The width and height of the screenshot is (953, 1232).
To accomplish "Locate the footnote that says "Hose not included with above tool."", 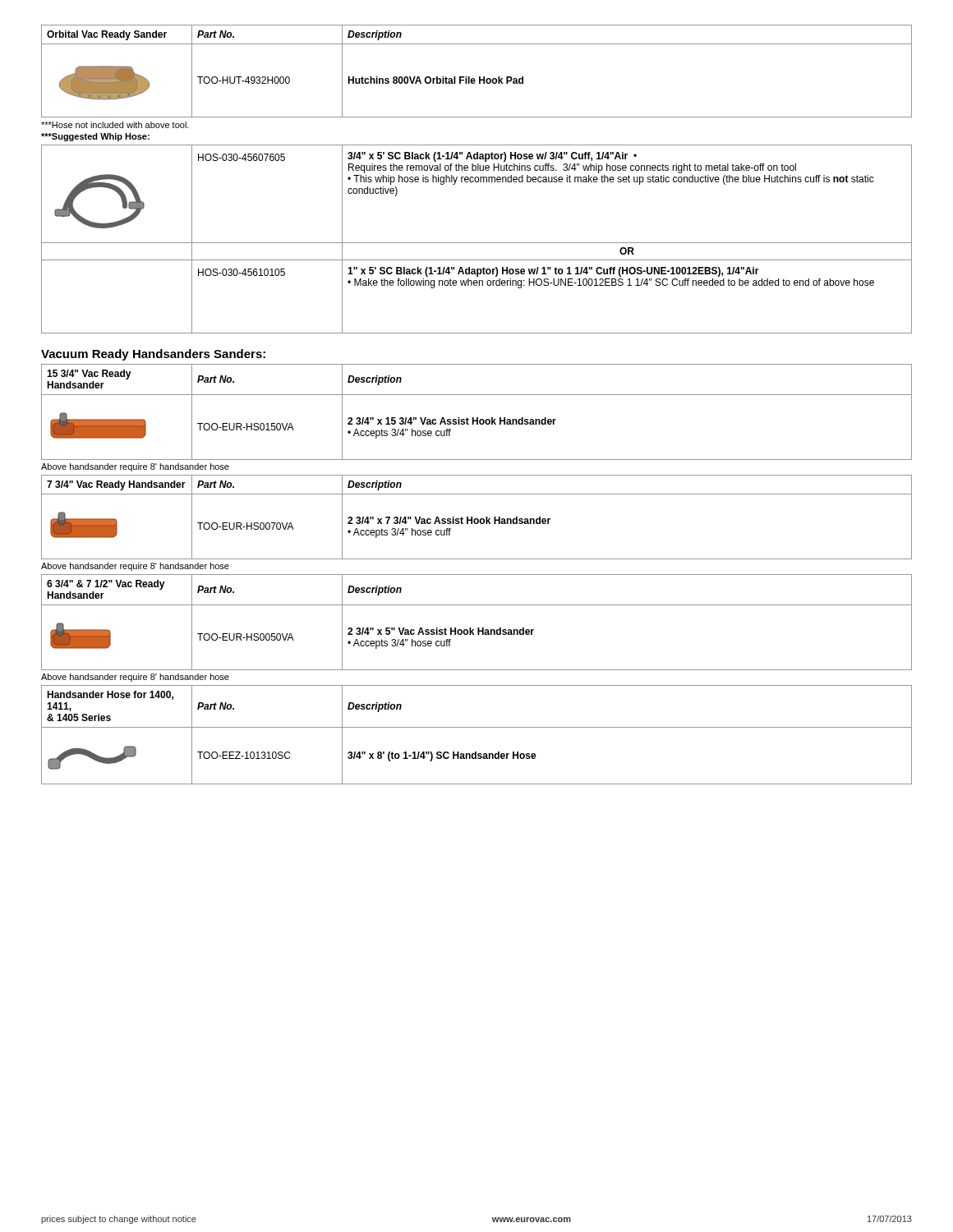I will pos(115,125).
